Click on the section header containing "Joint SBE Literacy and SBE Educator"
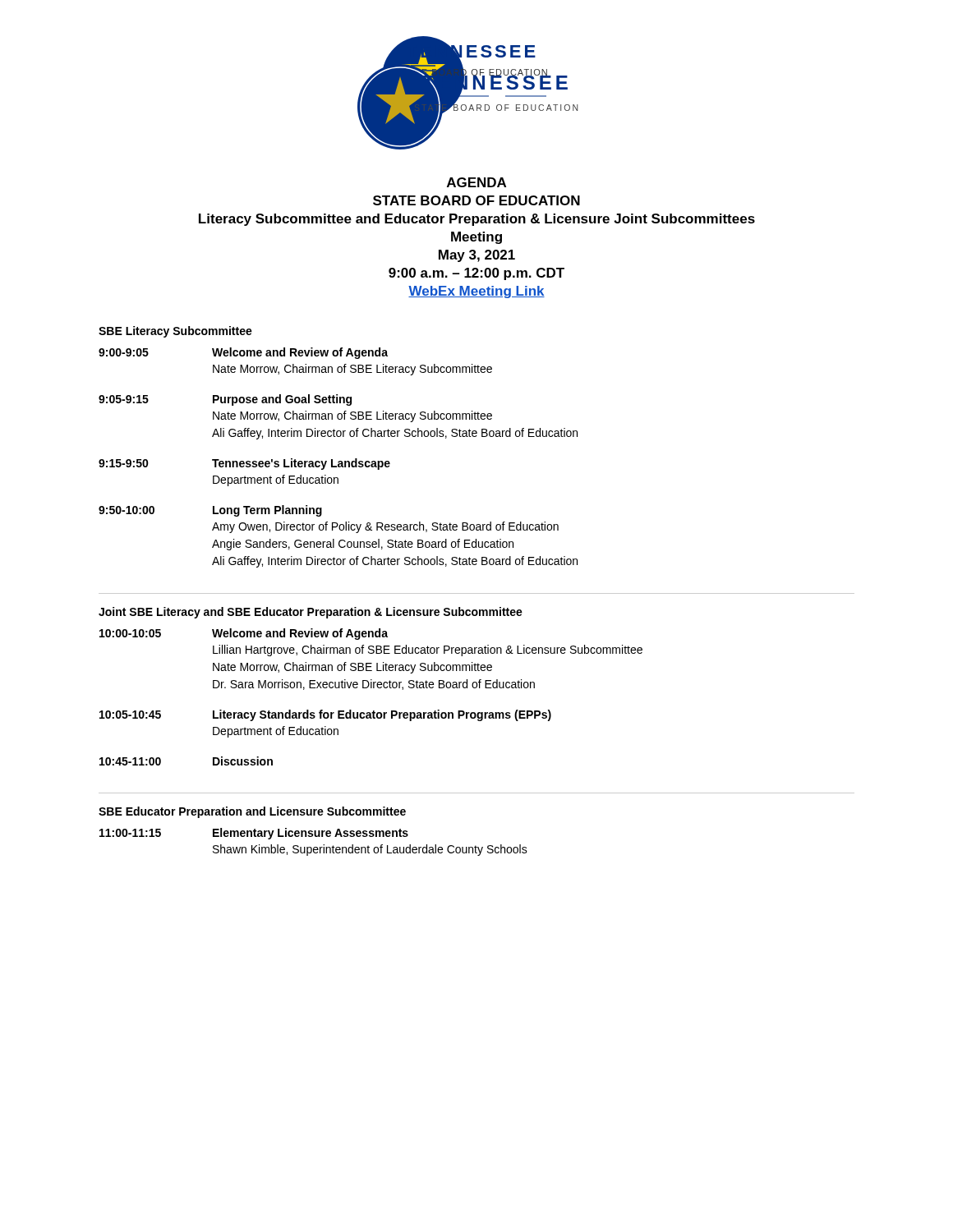 310,612
